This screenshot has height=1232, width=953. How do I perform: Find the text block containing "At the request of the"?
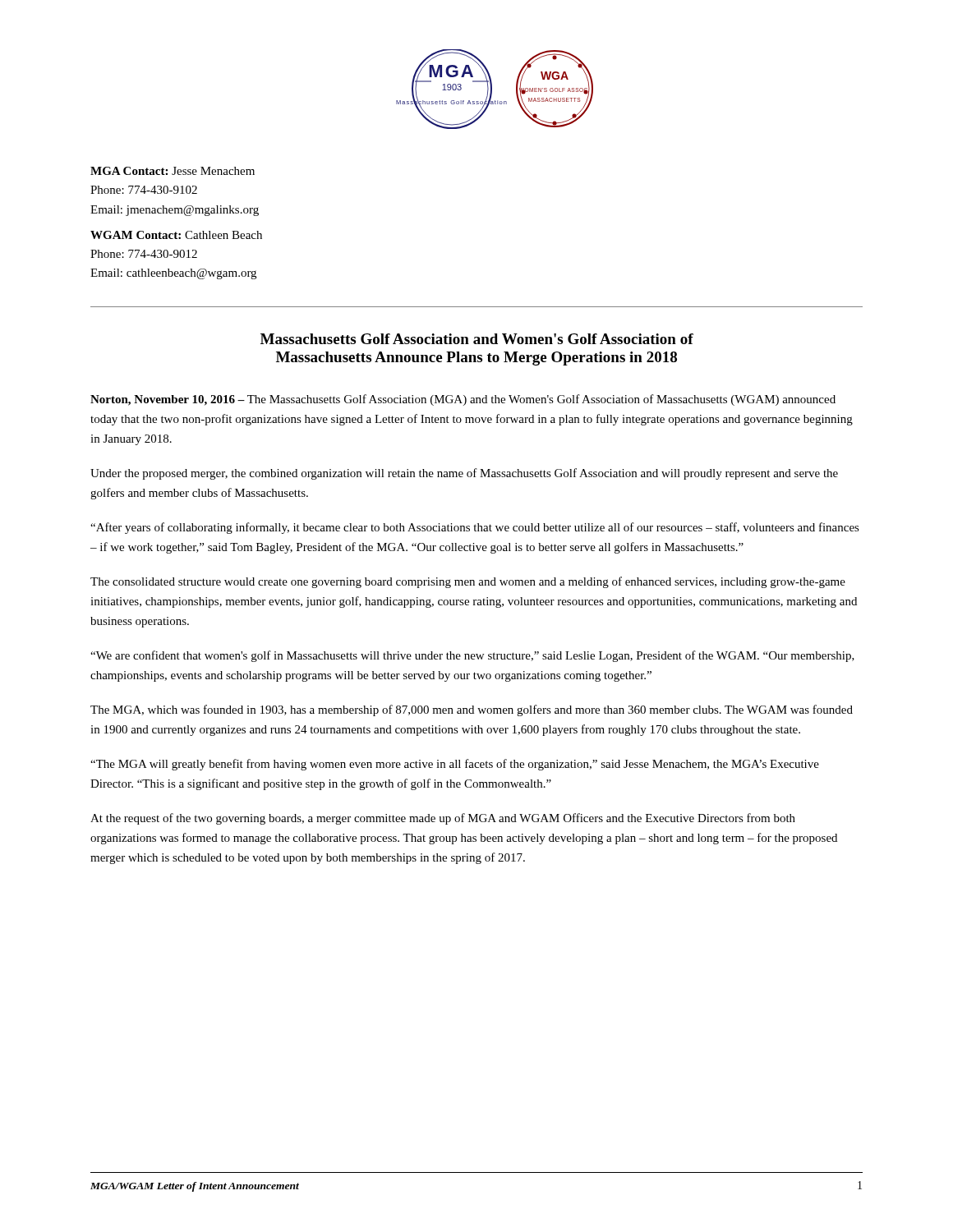[464, 837]
